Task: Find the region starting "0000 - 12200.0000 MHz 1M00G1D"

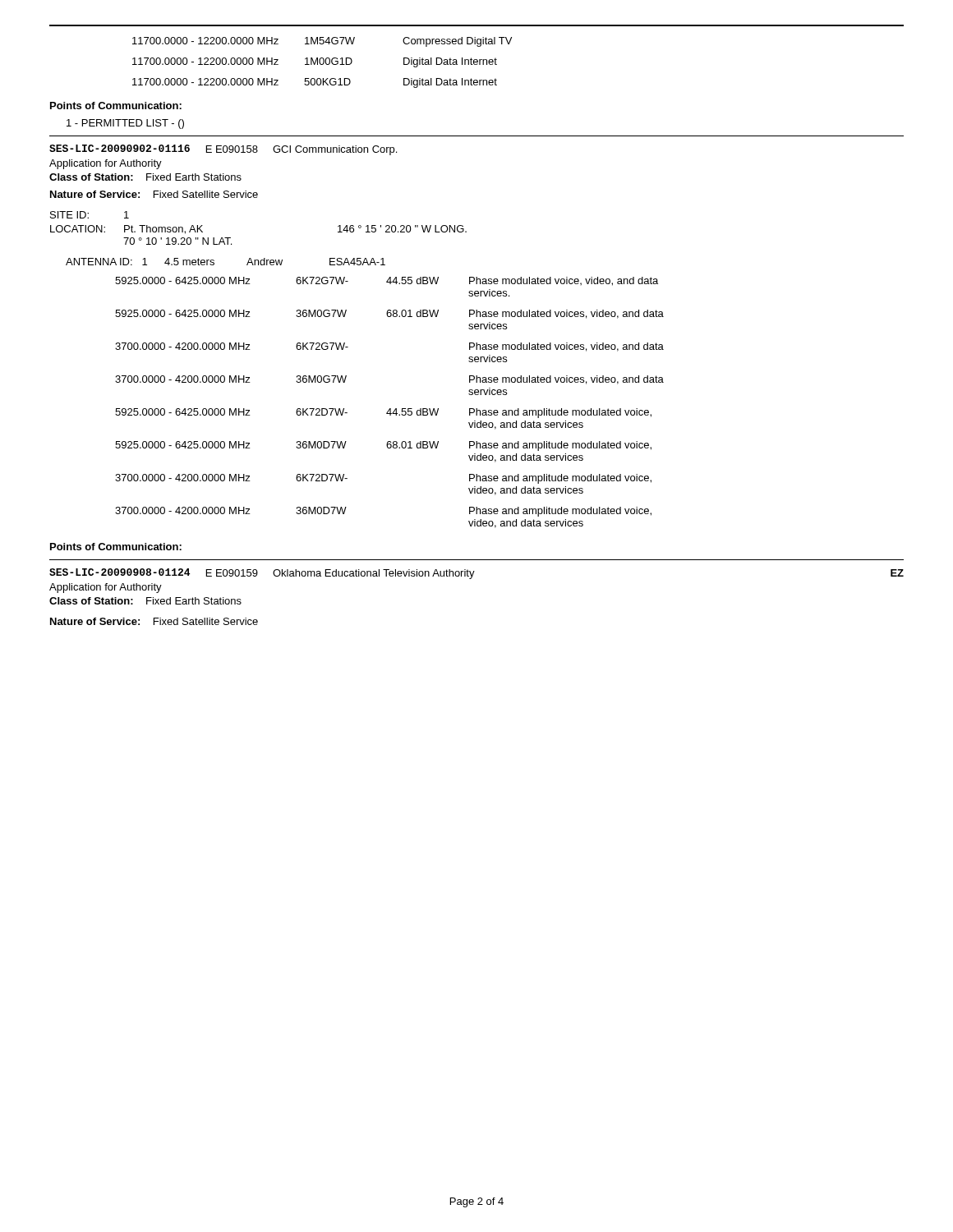Action: coord(315,62)
